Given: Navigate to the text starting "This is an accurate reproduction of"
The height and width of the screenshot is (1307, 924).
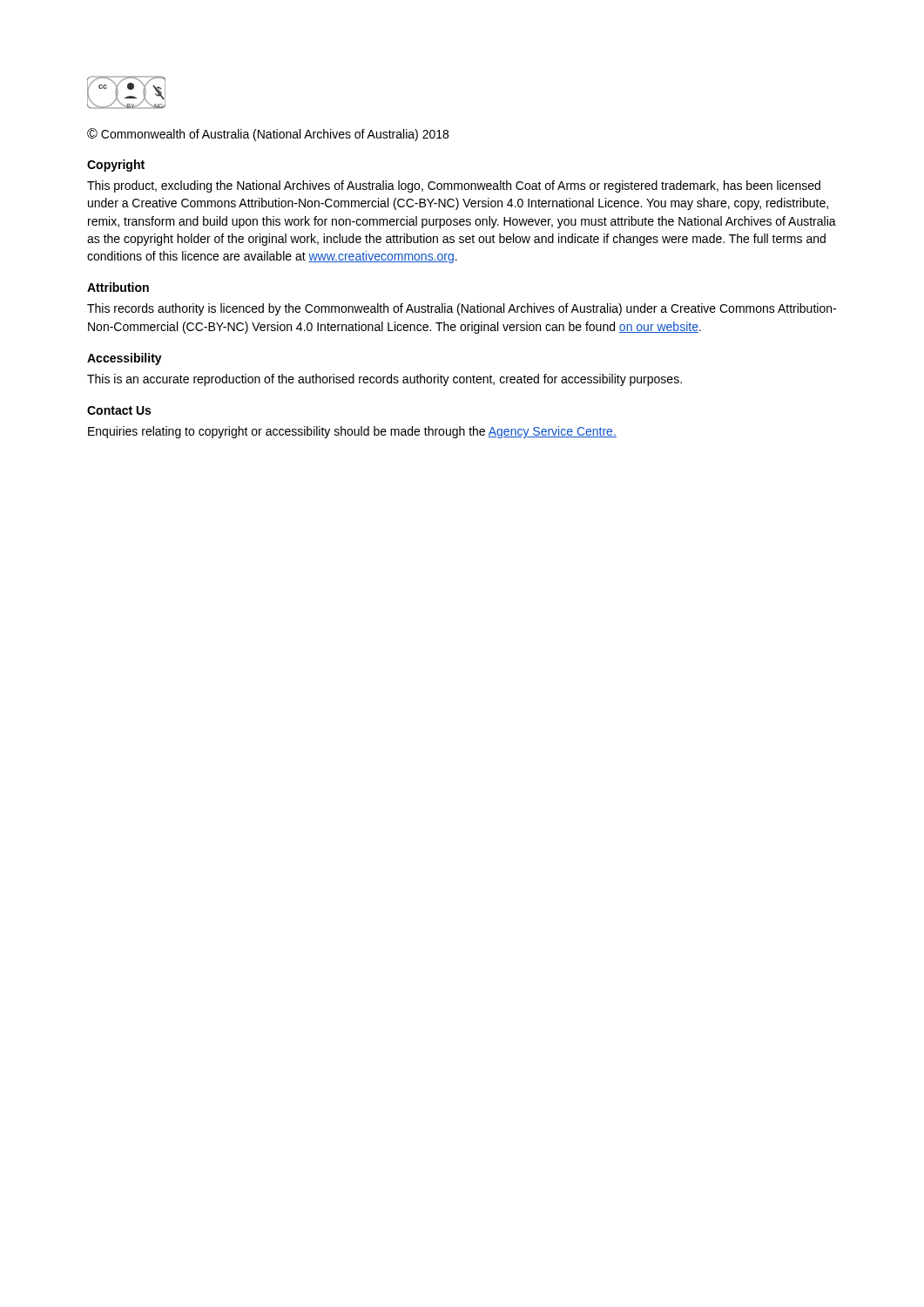Looking at the screenshot, I should [x=385, y=379].
